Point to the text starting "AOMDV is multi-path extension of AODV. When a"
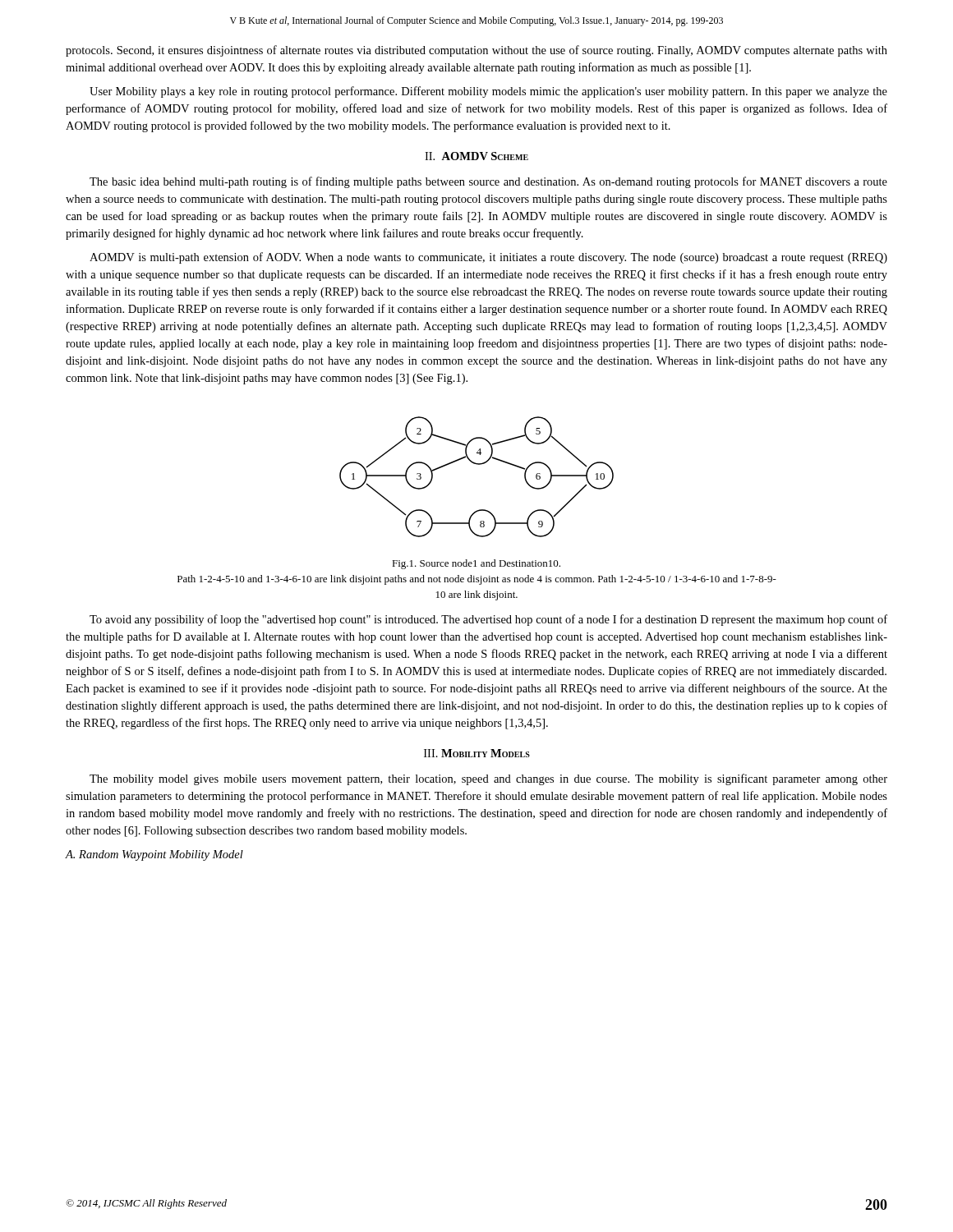This screenshot has height=1232, width=953. tap(476, 318)
